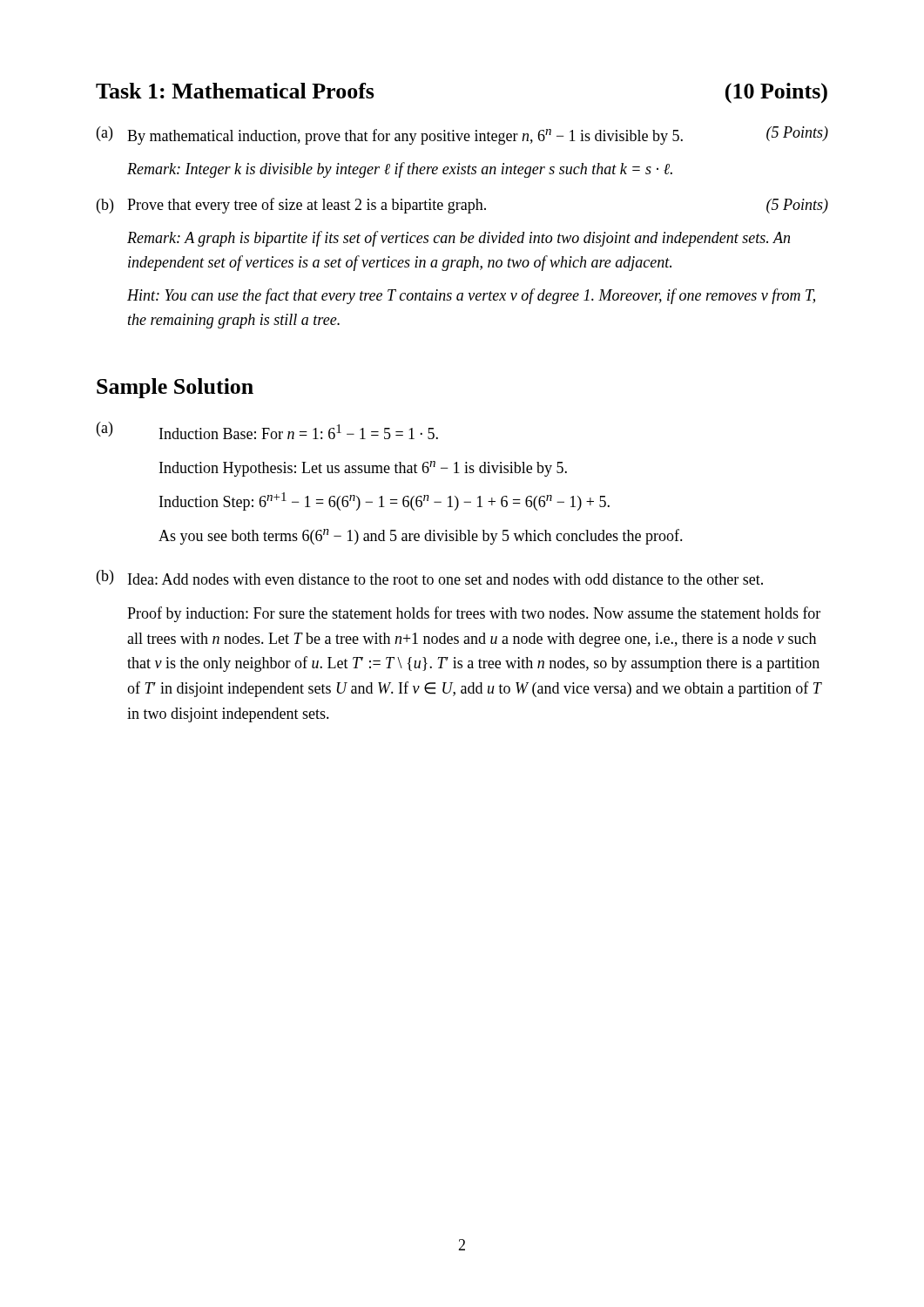Locate the text starting "(b) Idea: Add nodes with even distance"
Screen dimensions: 1307x924
pos(462,651)
